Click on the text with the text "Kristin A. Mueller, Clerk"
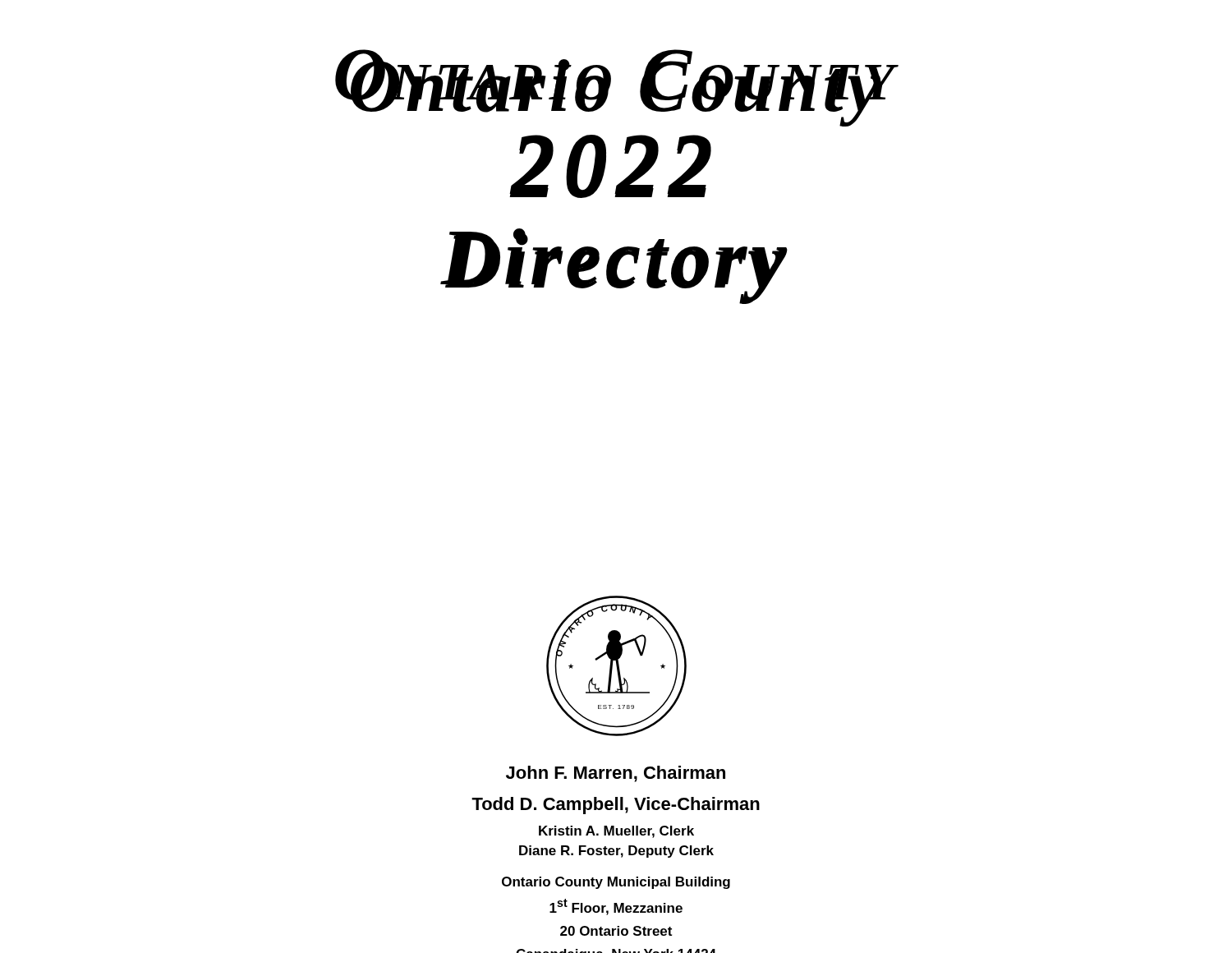The image size is (1232, 953). (616, 831)
